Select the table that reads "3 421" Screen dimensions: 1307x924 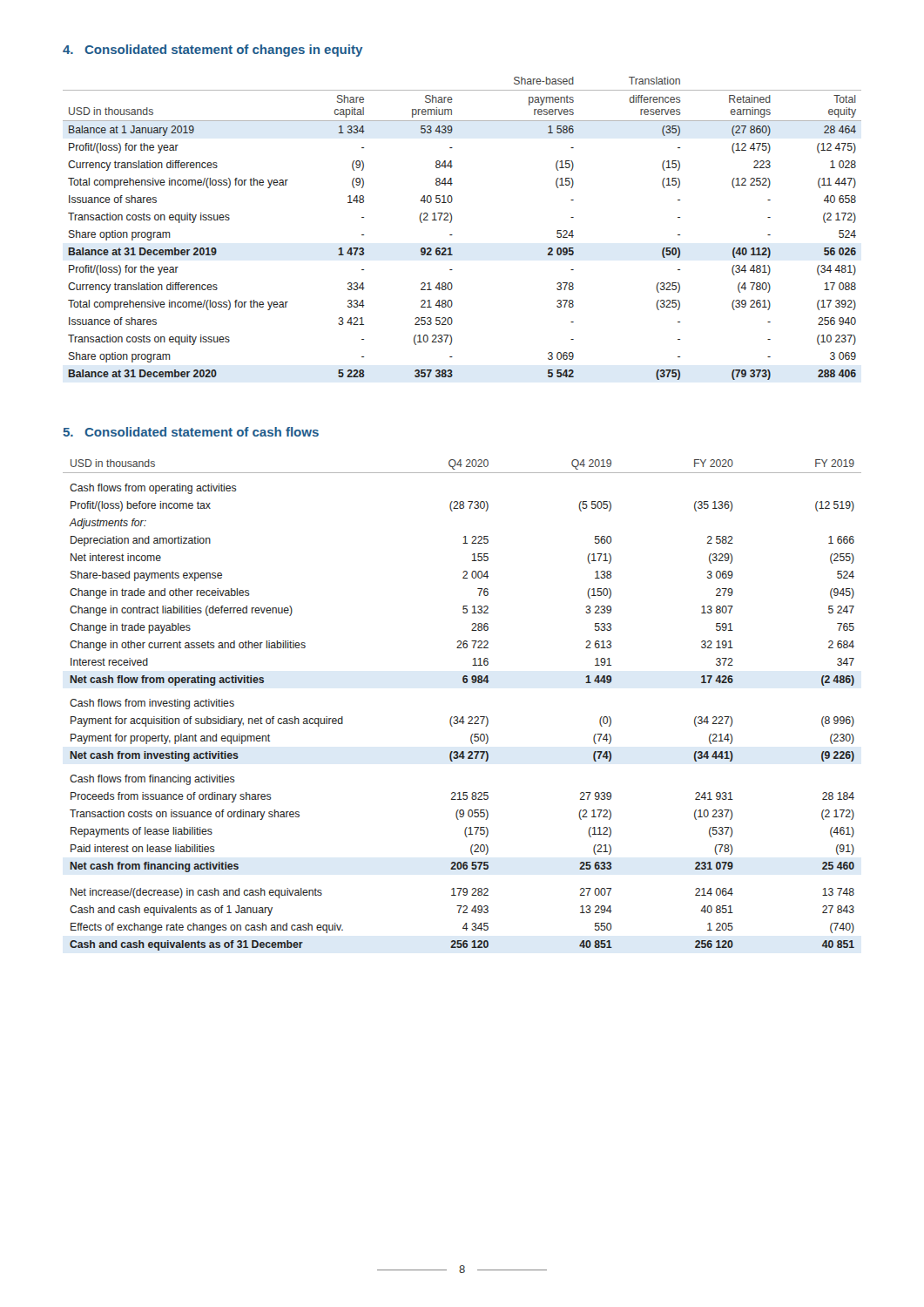462,227
